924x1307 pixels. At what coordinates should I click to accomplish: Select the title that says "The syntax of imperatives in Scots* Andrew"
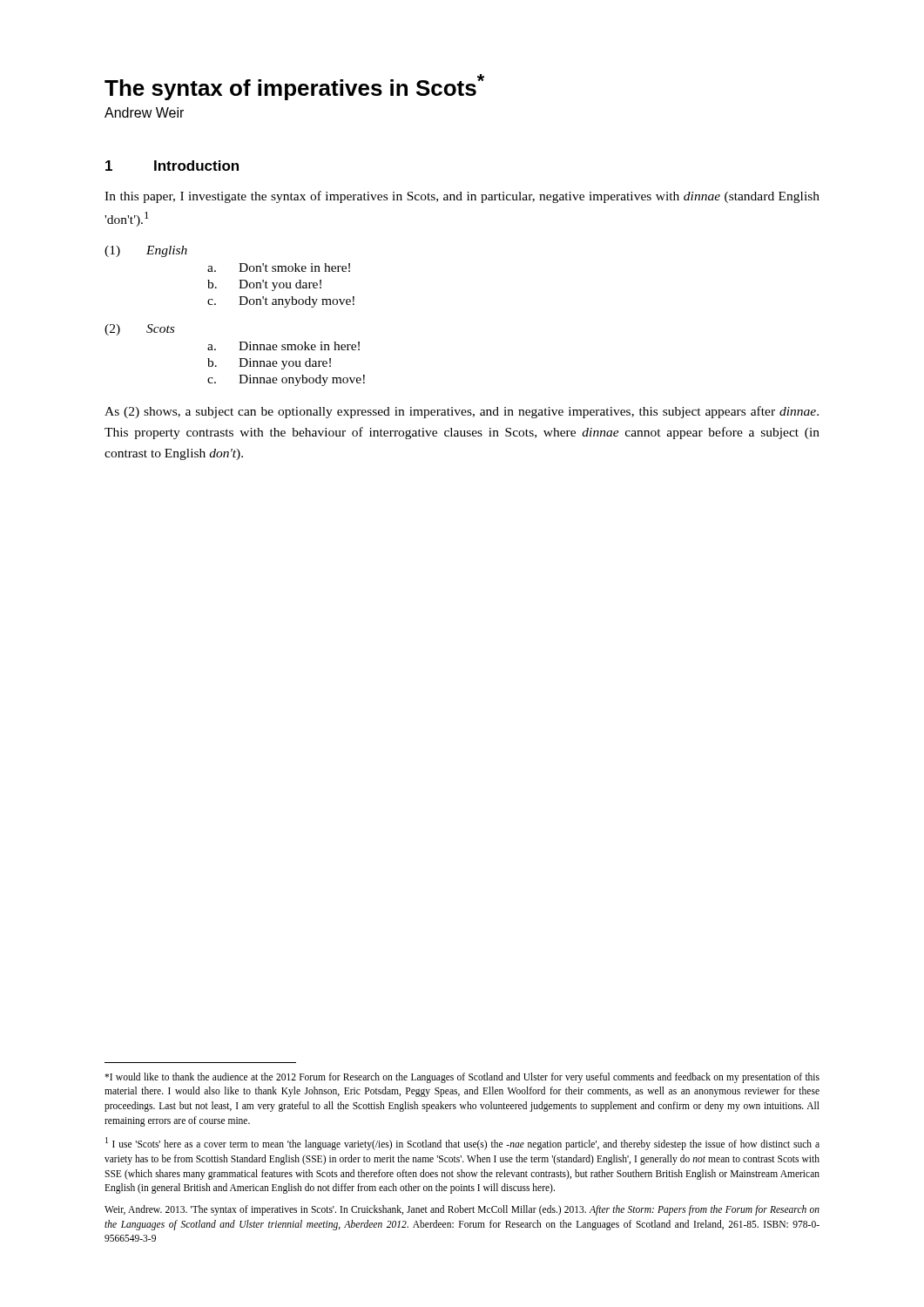pyautogui.click(x=462, y=95)
